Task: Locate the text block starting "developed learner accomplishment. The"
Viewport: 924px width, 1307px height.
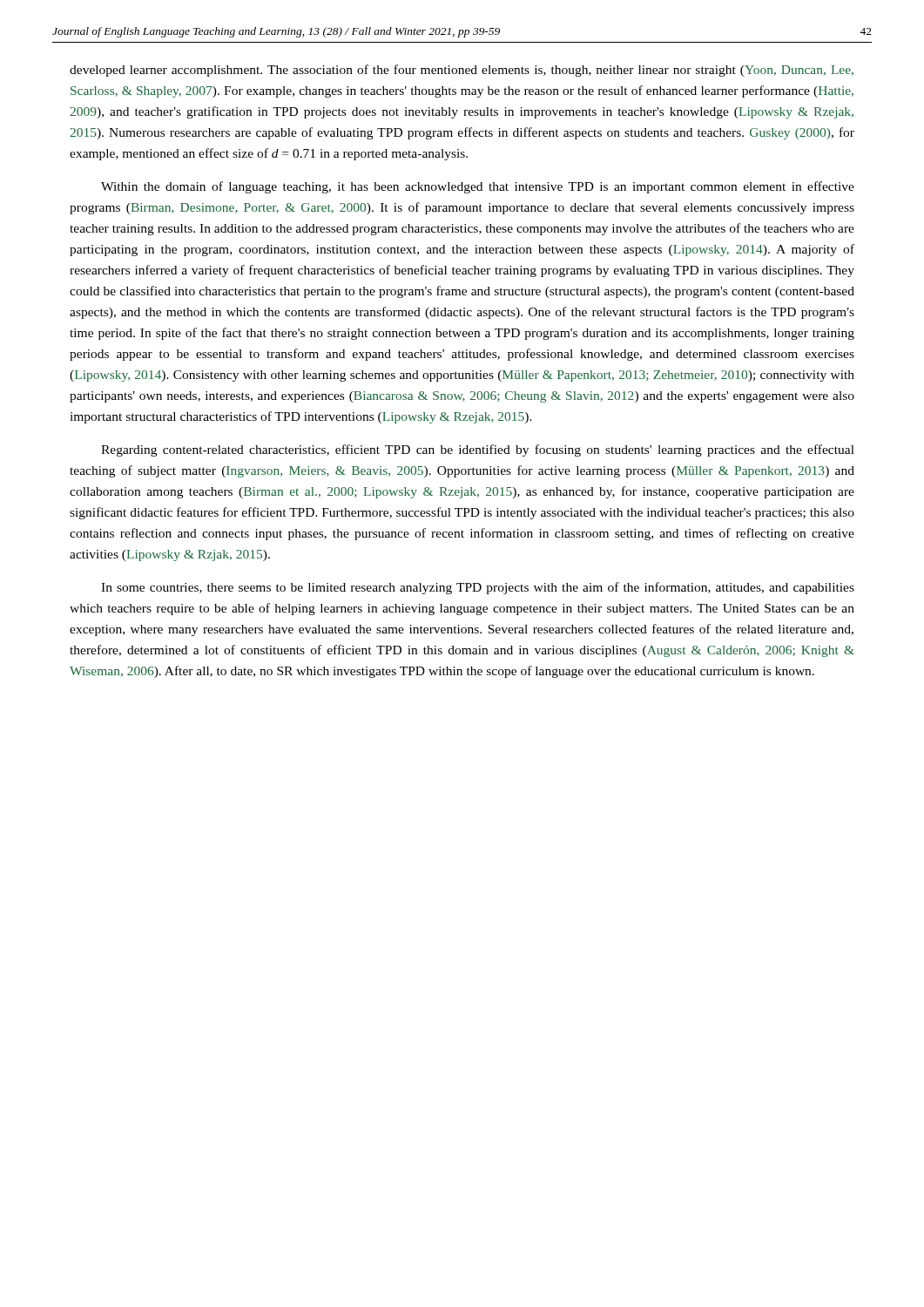Action: (x=462, y=112)
